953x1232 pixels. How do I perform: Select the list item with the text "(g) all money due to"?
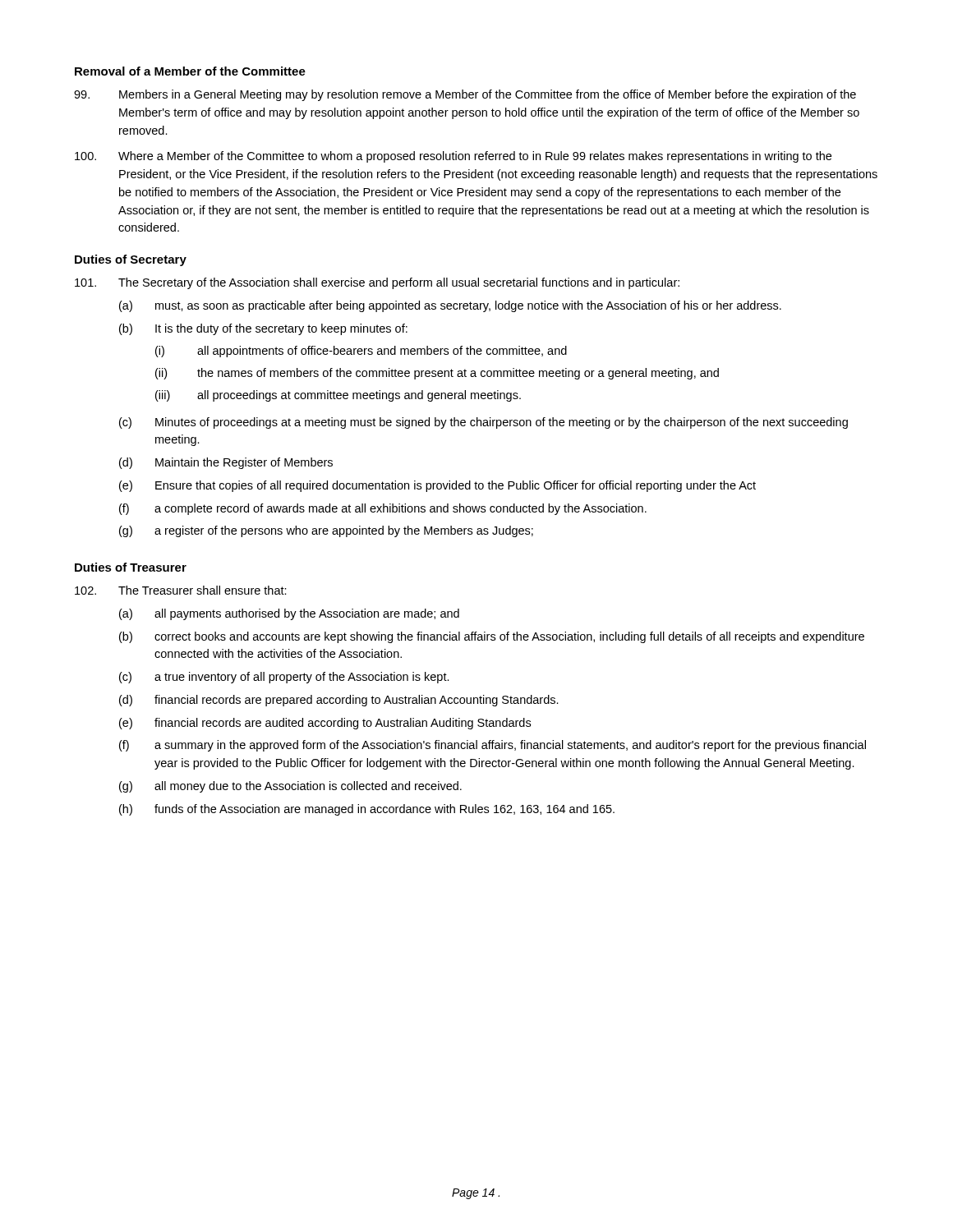click(x=290, y=787)
